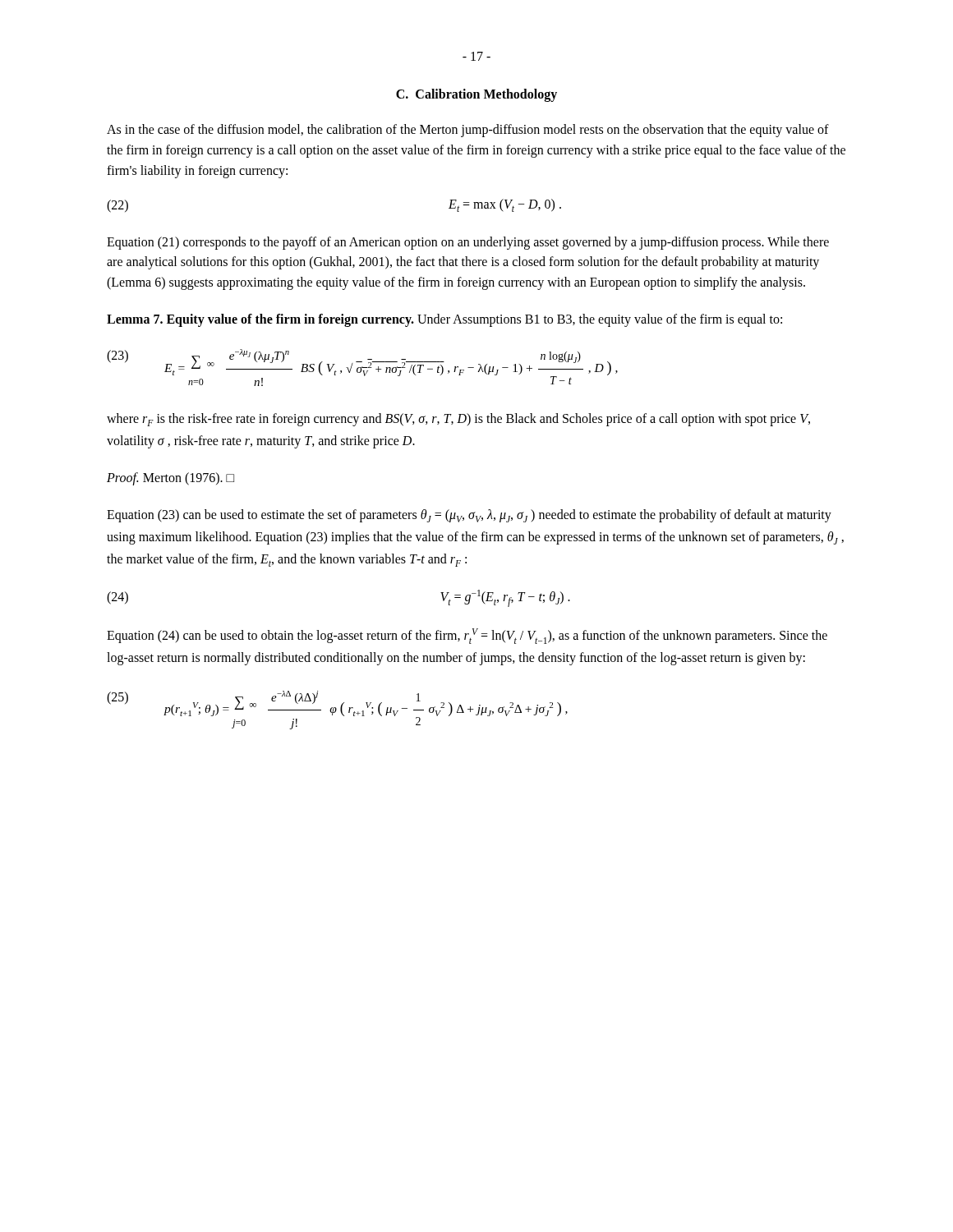Click on the text block that reads "Equation (24) can"
This screenshot has height=1232, width=953.
coord(467,645)
